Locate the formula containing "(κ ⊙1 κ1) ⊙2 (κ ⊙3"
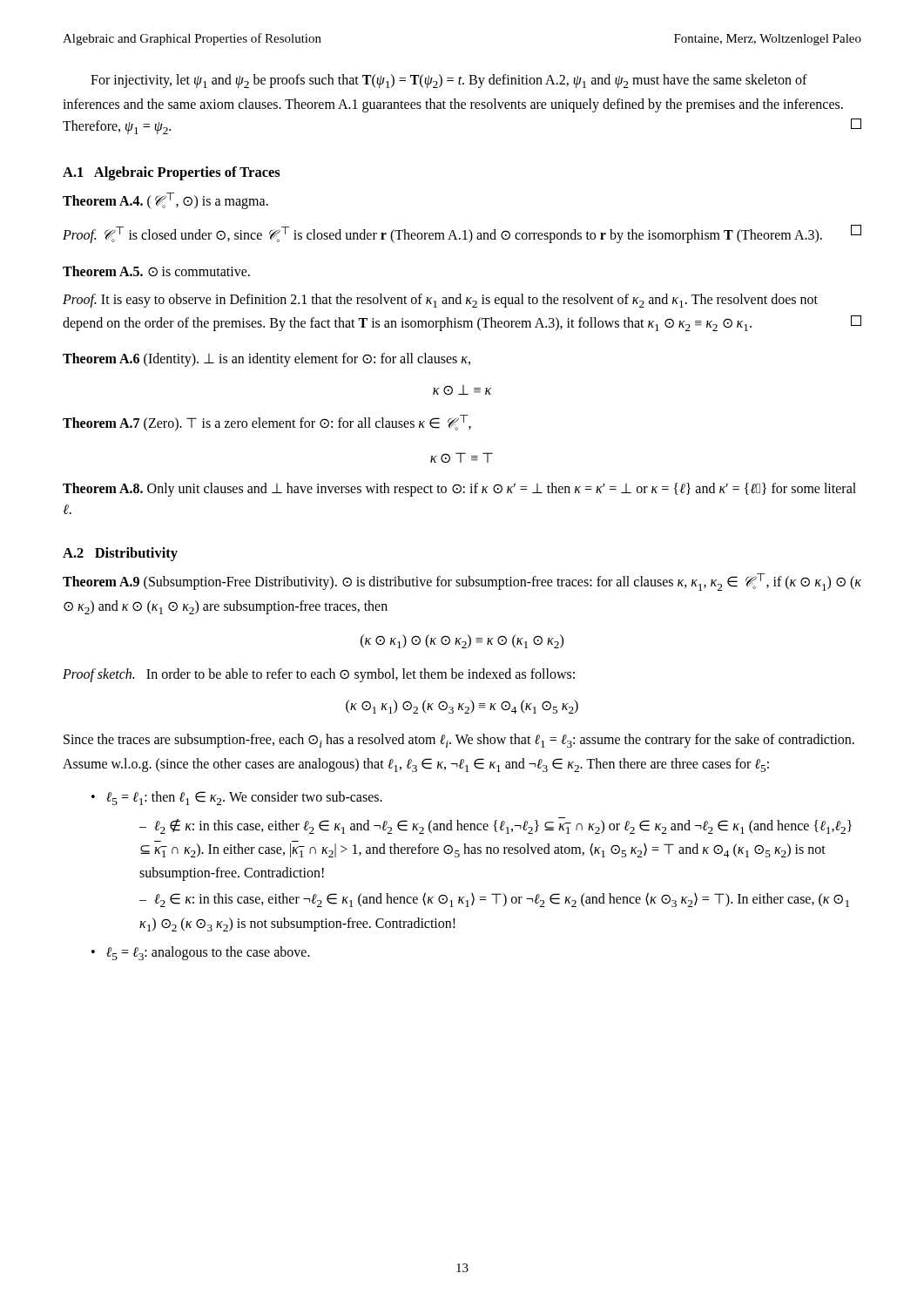Viewport: 924px width, 1307px height. (462, 707)
